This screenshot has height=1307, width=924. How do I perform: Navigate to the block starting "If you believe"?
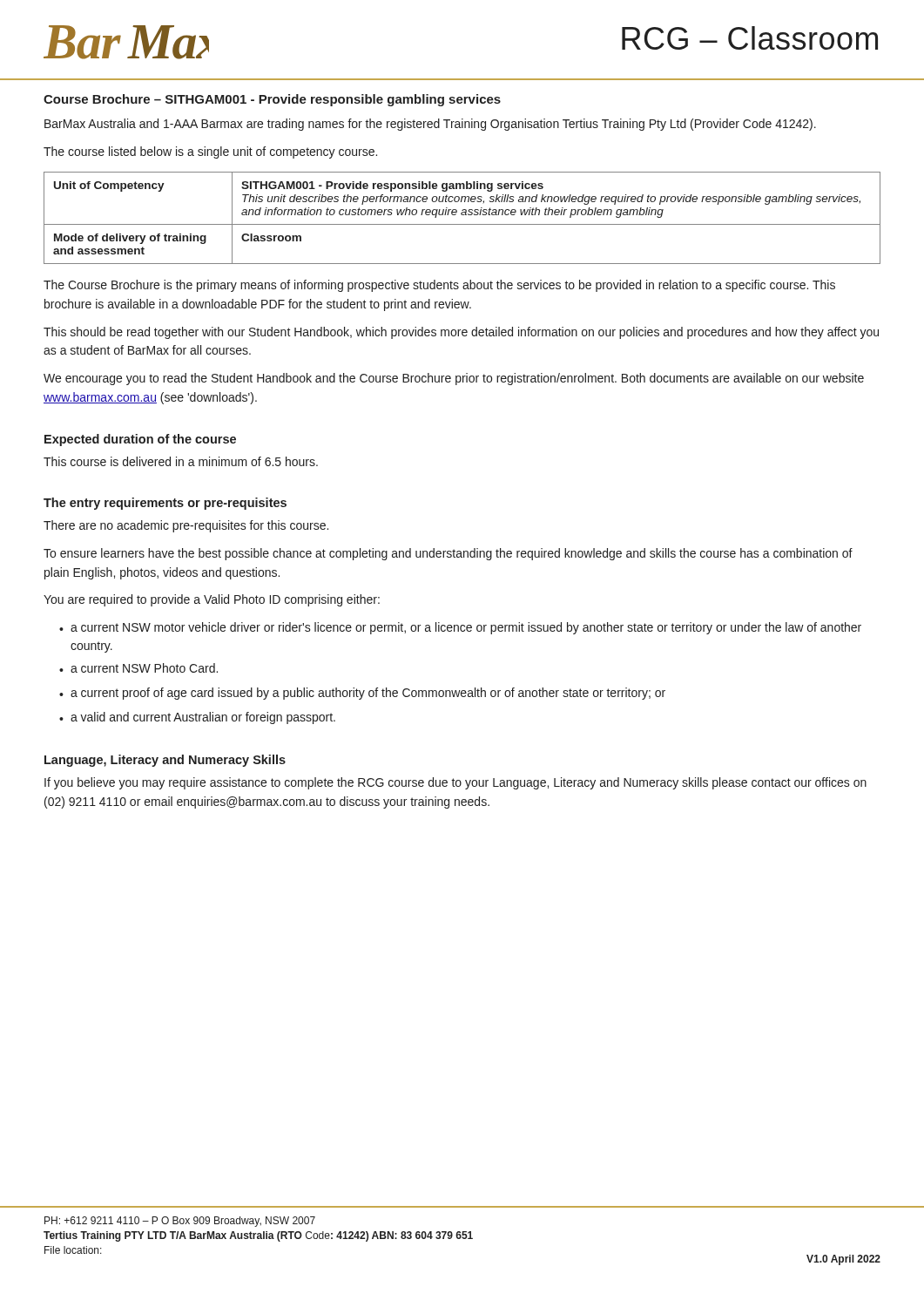[462, 793]
